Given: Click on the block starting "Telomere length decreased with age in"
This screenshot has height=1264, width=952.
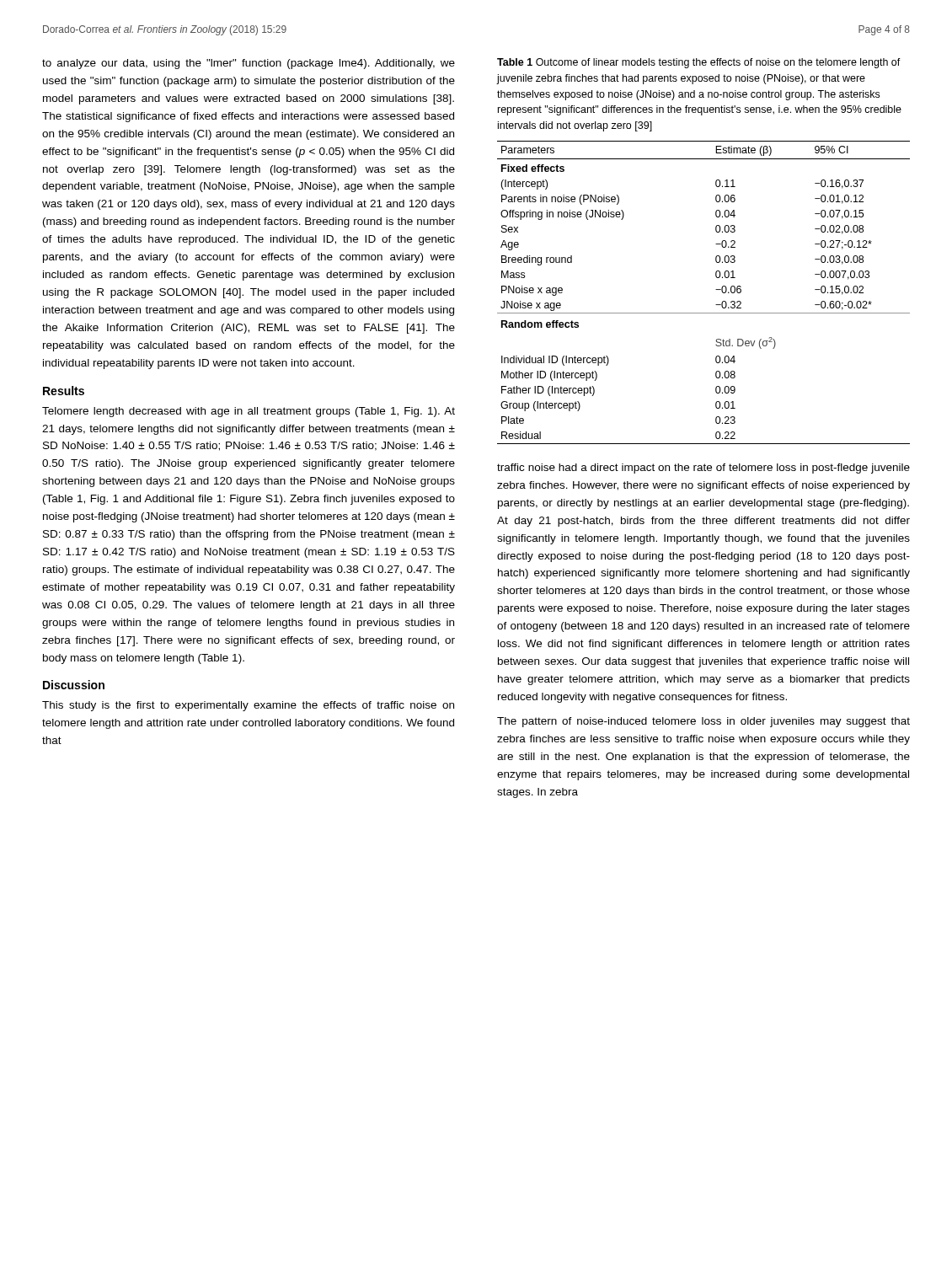Looking at the screenshot, I should 249,535.
